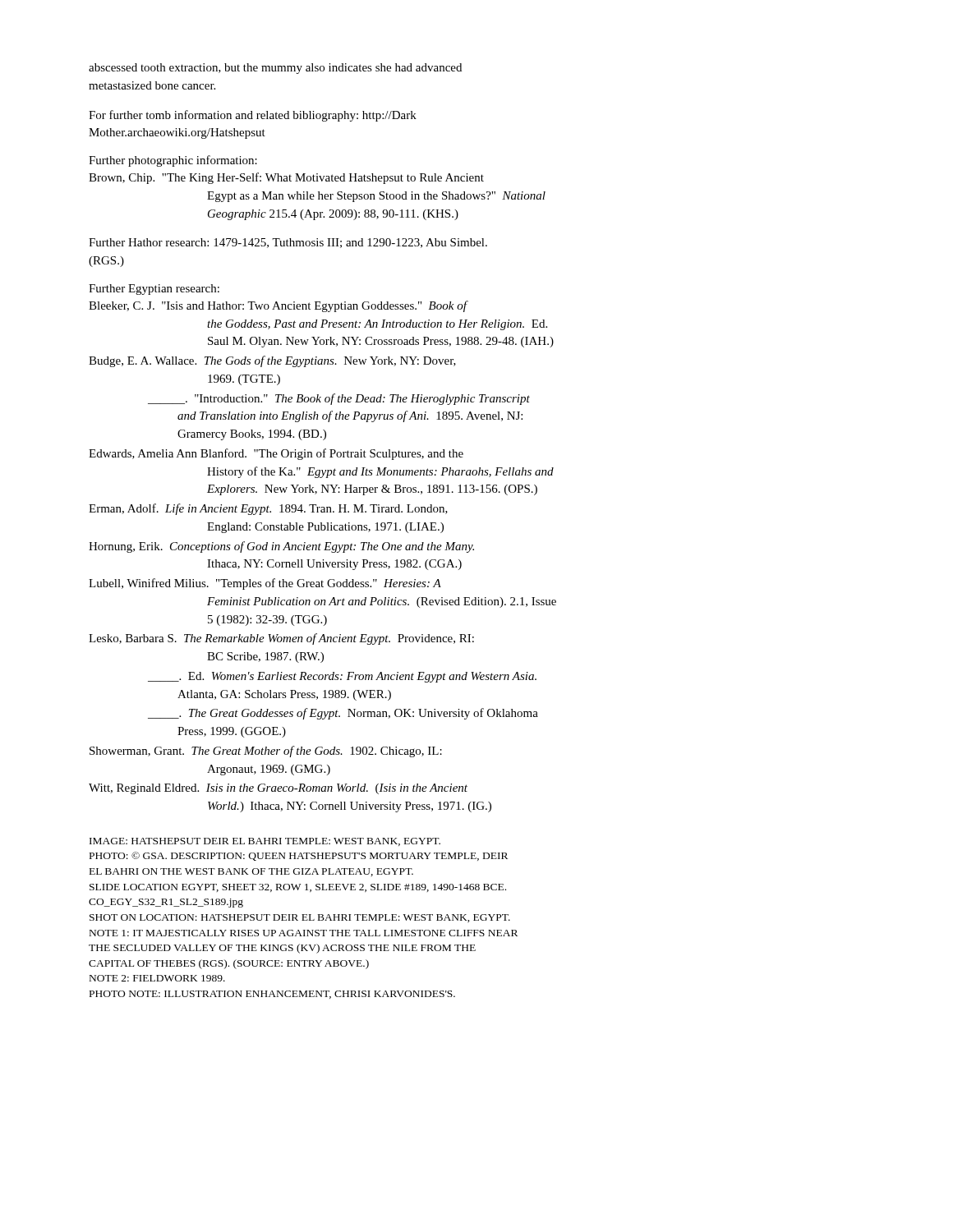Click on the text block that reads "IMAGE: HATSHEPSUT DEIR EL BAHRI TEMPLE: WEST BANK,"
The image size is (953, 1232).
pos(303,917)
